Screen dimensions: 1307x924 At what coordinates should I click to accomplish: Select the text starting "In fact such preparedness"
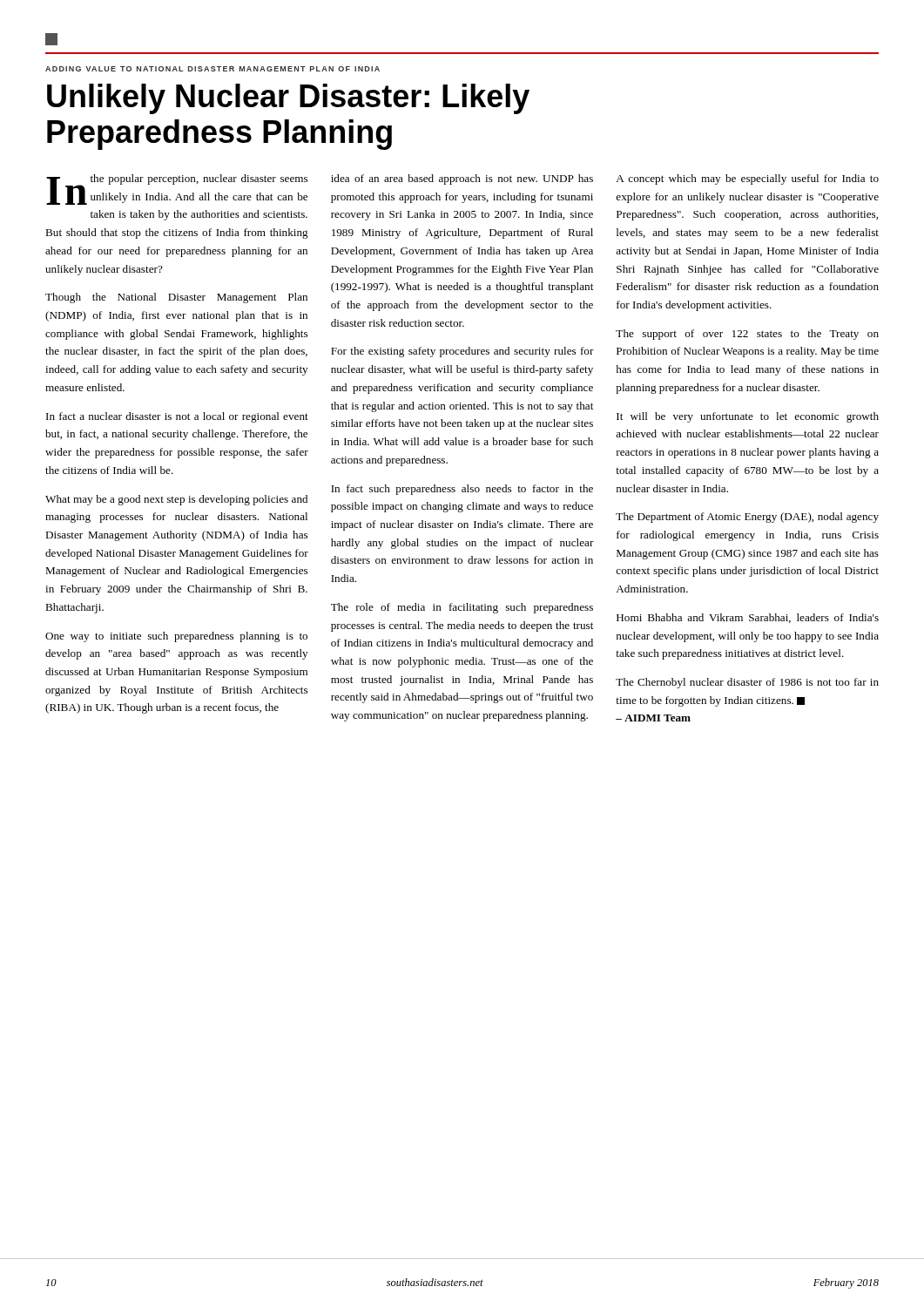462,534
